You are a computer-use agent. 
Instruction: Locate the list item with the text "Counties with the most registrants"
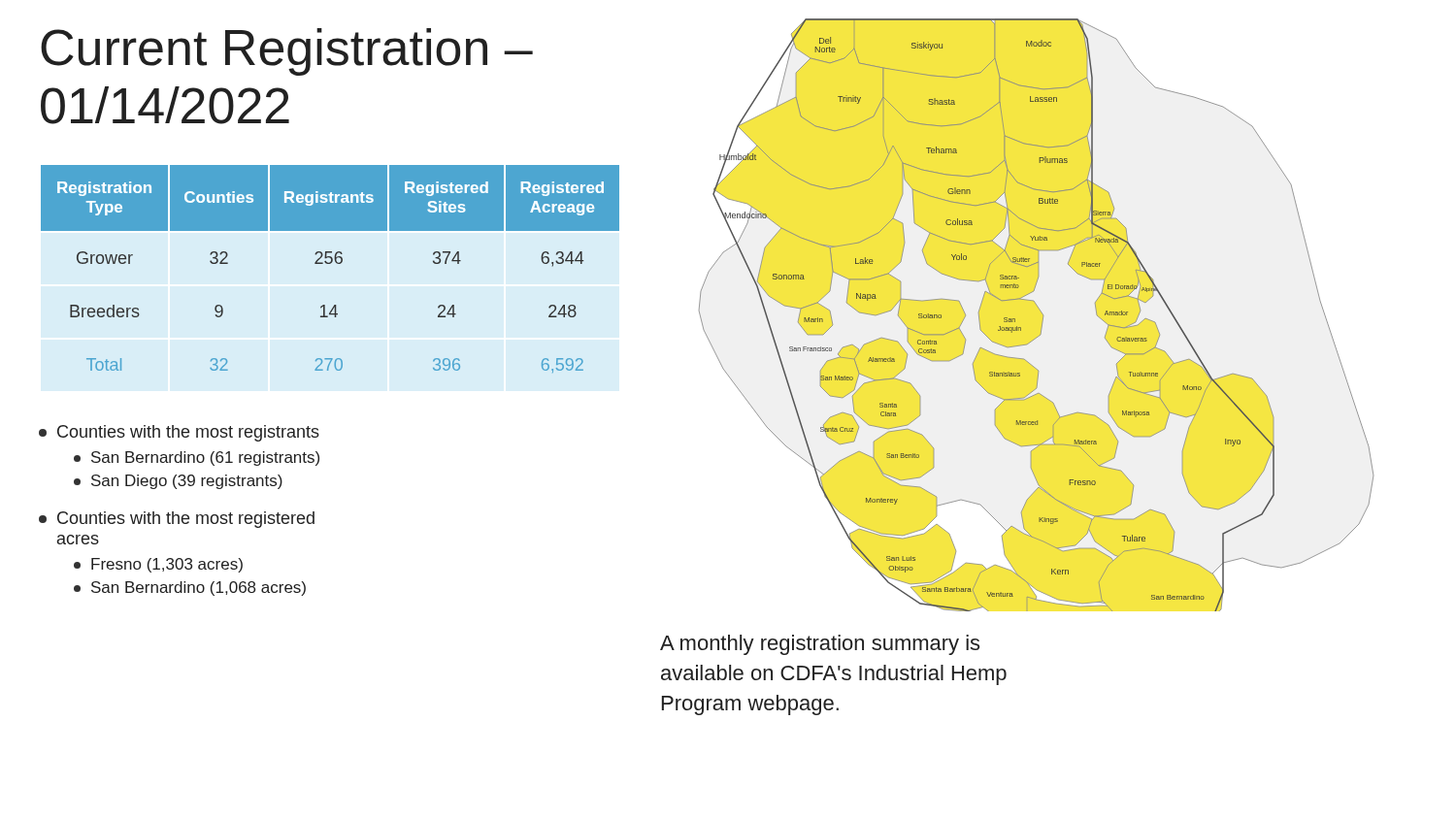click(179, 432)
